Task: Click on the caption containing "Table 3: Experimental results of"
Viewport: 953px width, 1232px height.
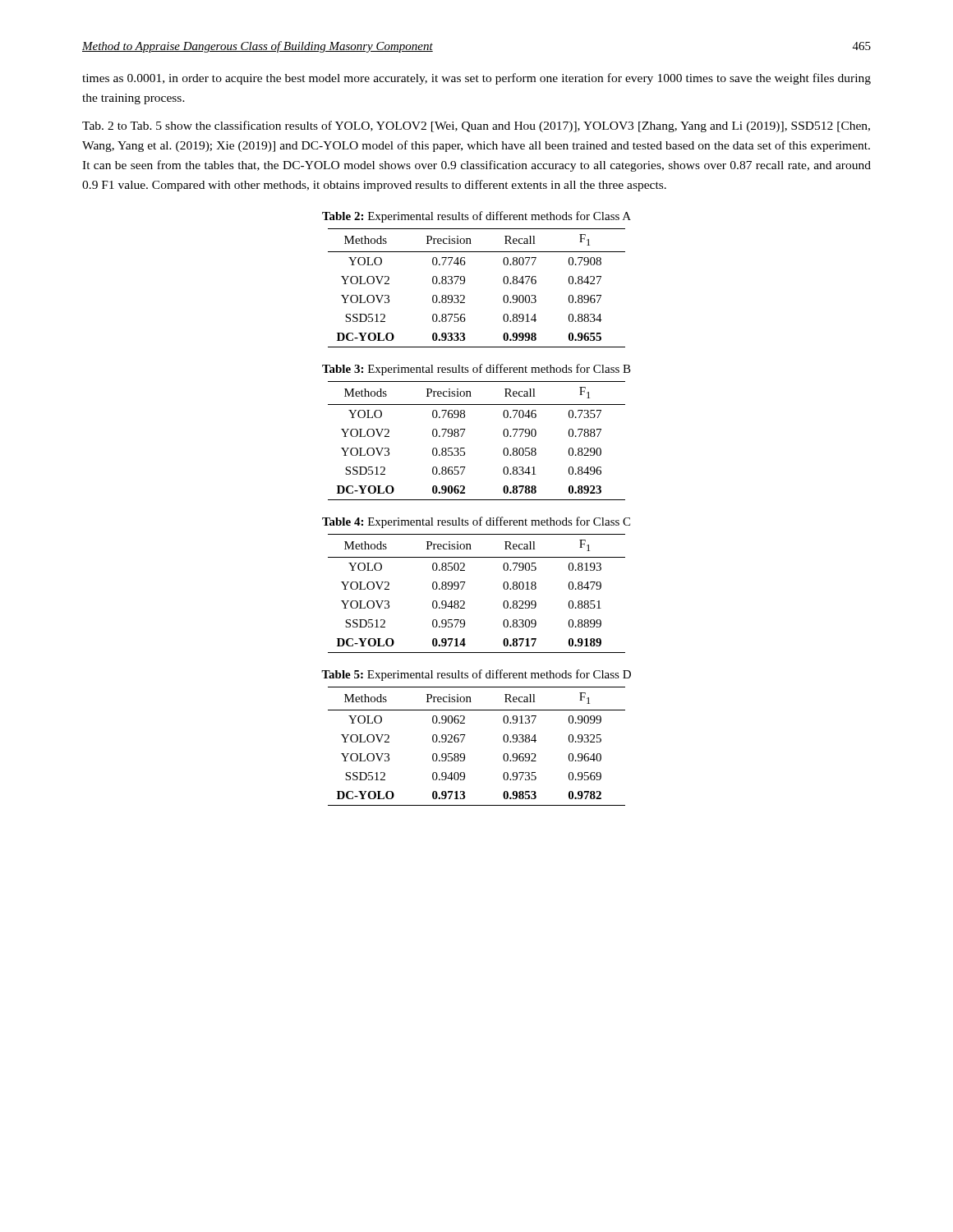Action: click(x=476, y=369)
